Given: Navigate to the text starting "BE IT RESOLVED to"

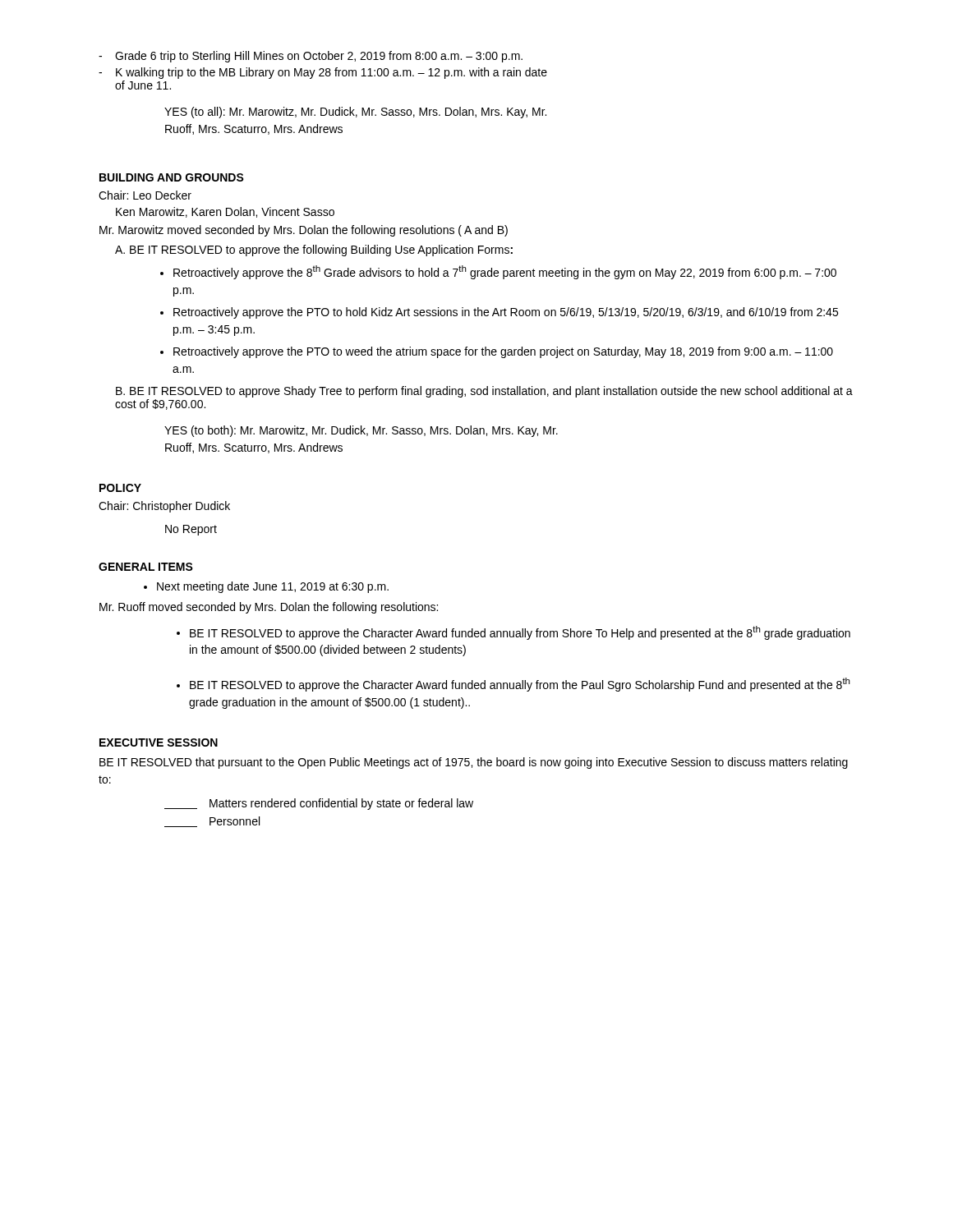Looking at the screenshot, I should coord(513,633).
